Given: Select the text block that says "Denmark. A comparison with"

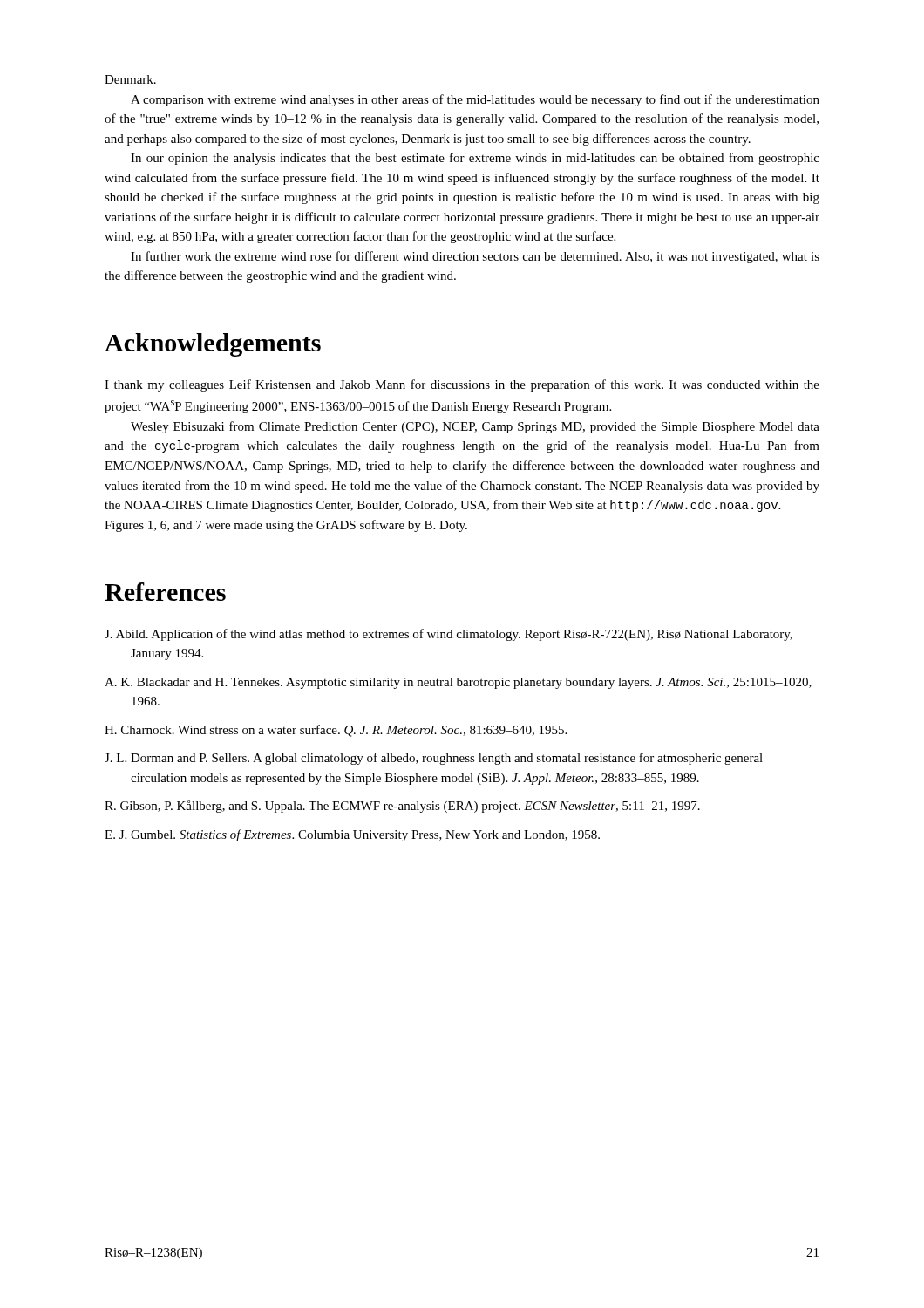Looking at the screenshot, I should tap(462, 109).
